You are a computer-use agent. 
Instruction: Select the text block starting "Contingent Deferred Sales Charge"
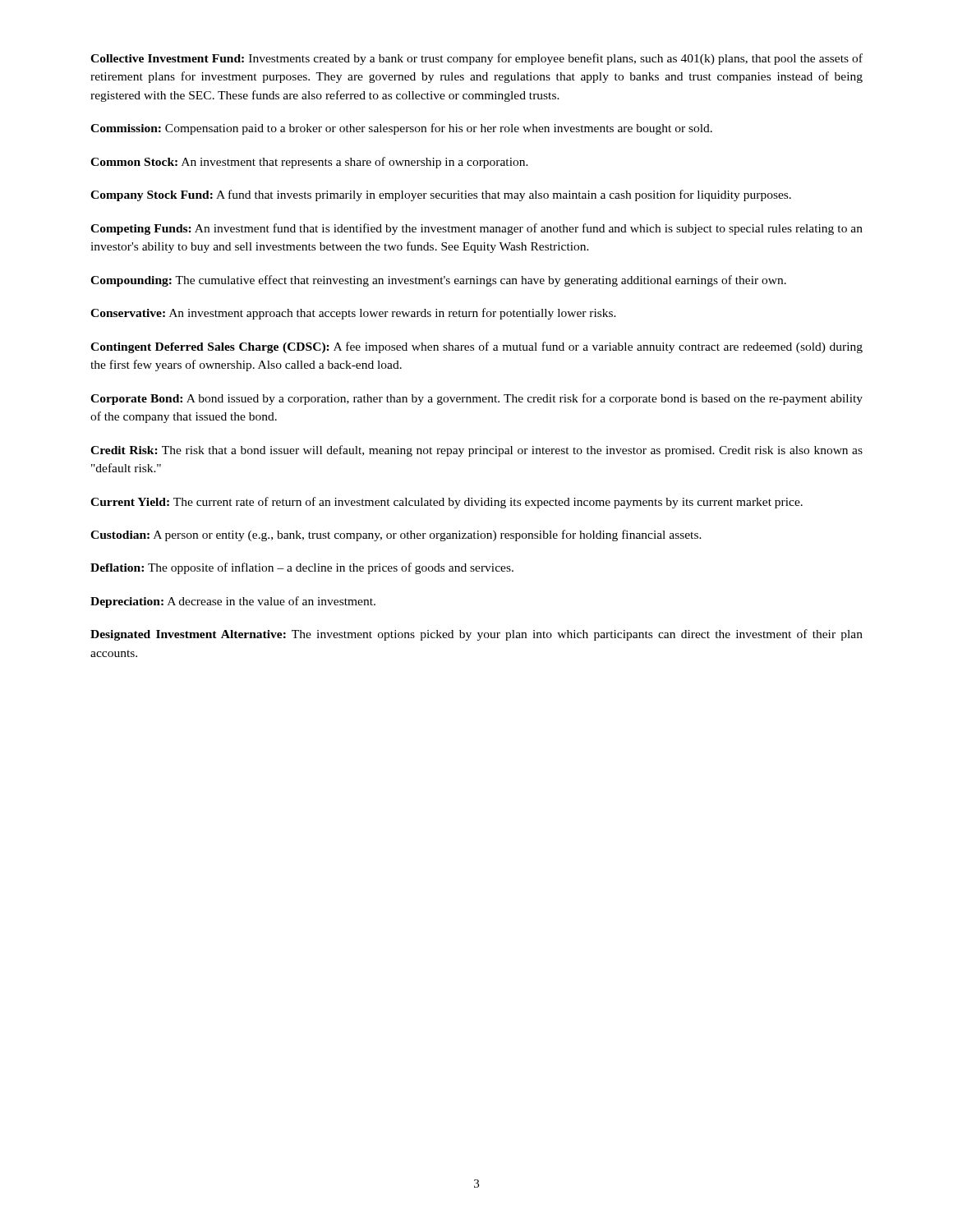click(476, 355)
